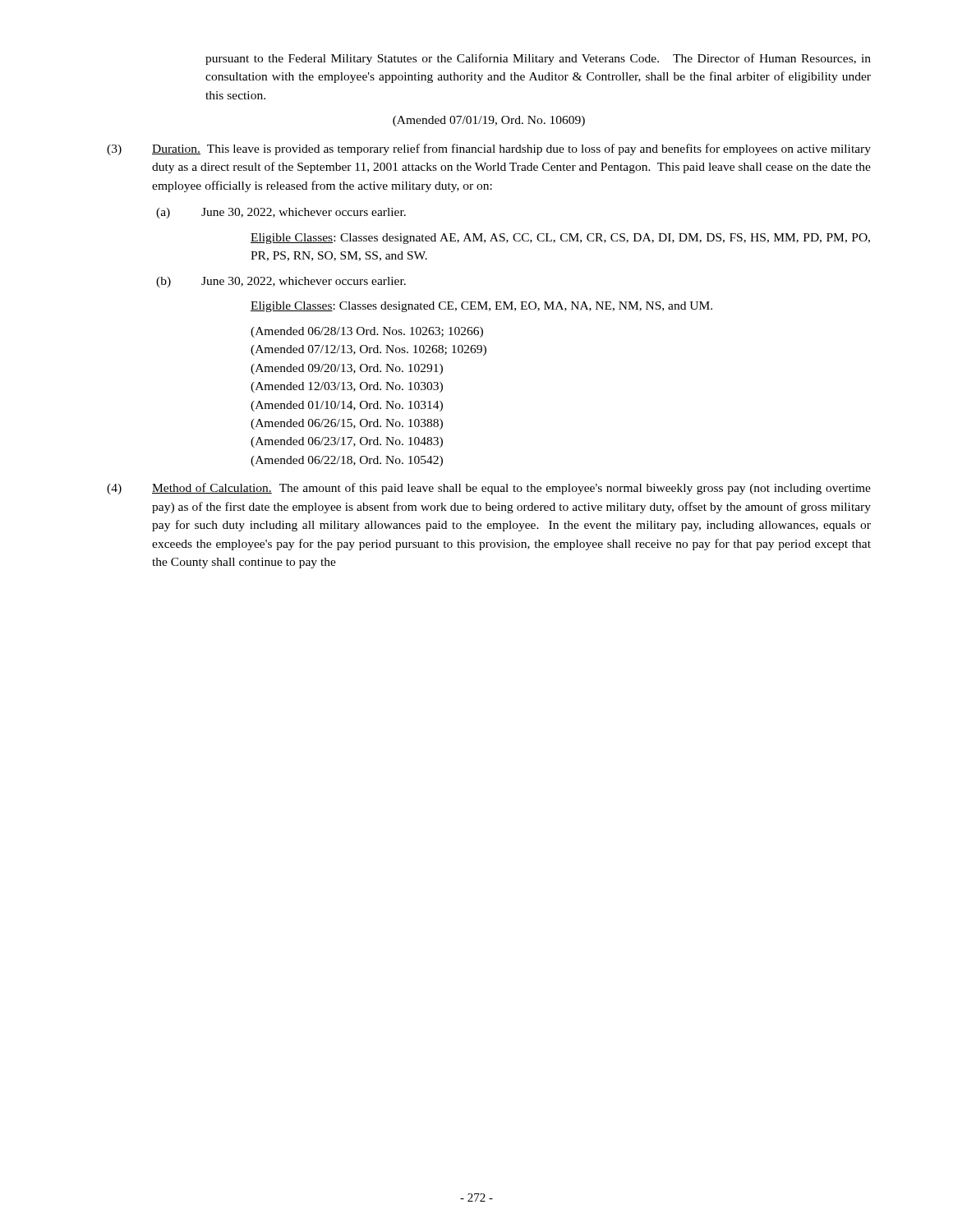
Task: Where is the passage that starts "(4) Method of Calculation."?
Action: (x=489, y=525)
